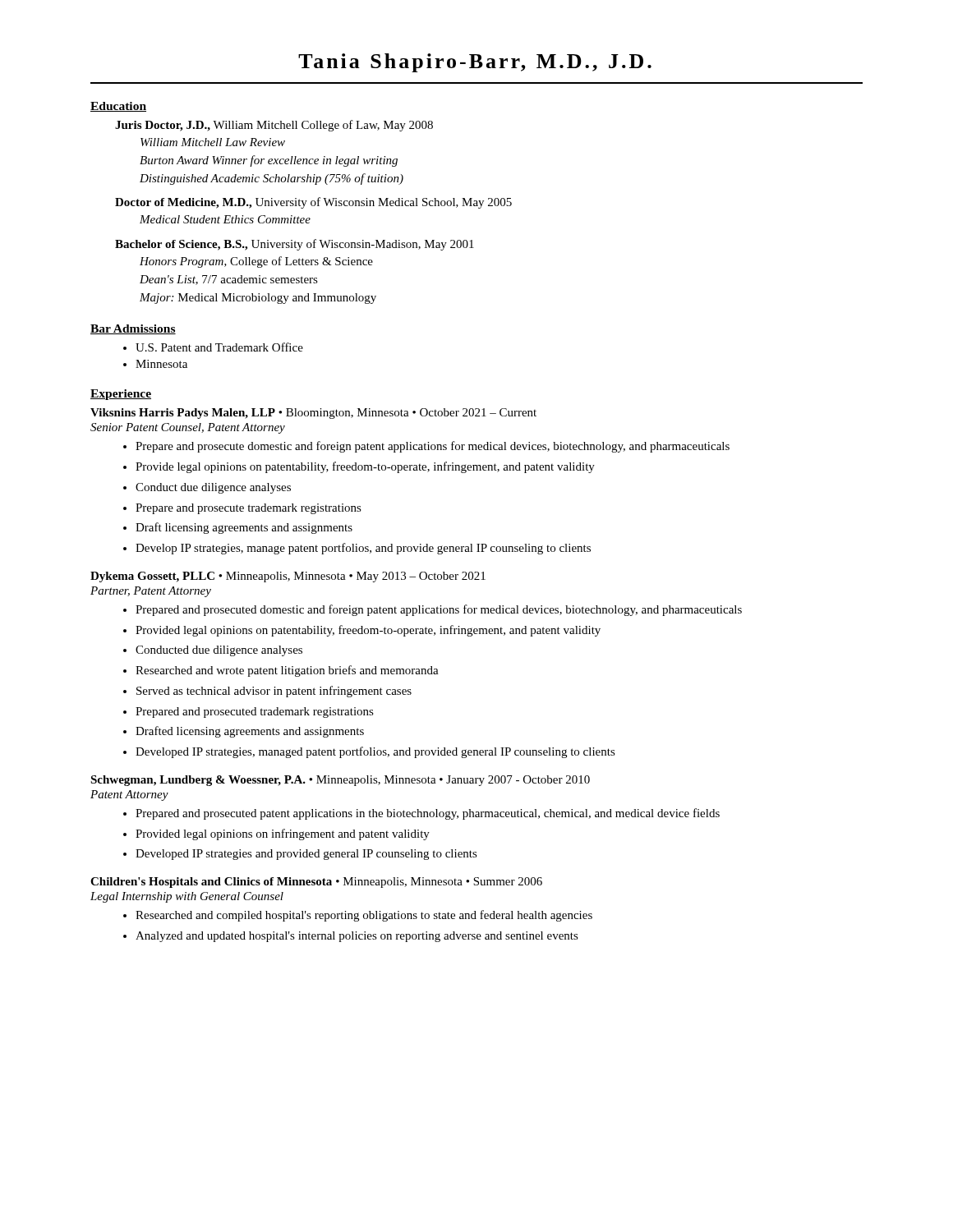The width and height of the screenshot is (953, 1232).
Task: Navigate to the text block starting "Researched and compiled hospital's reporting obligations"
Action: click(x=364, y=915)
